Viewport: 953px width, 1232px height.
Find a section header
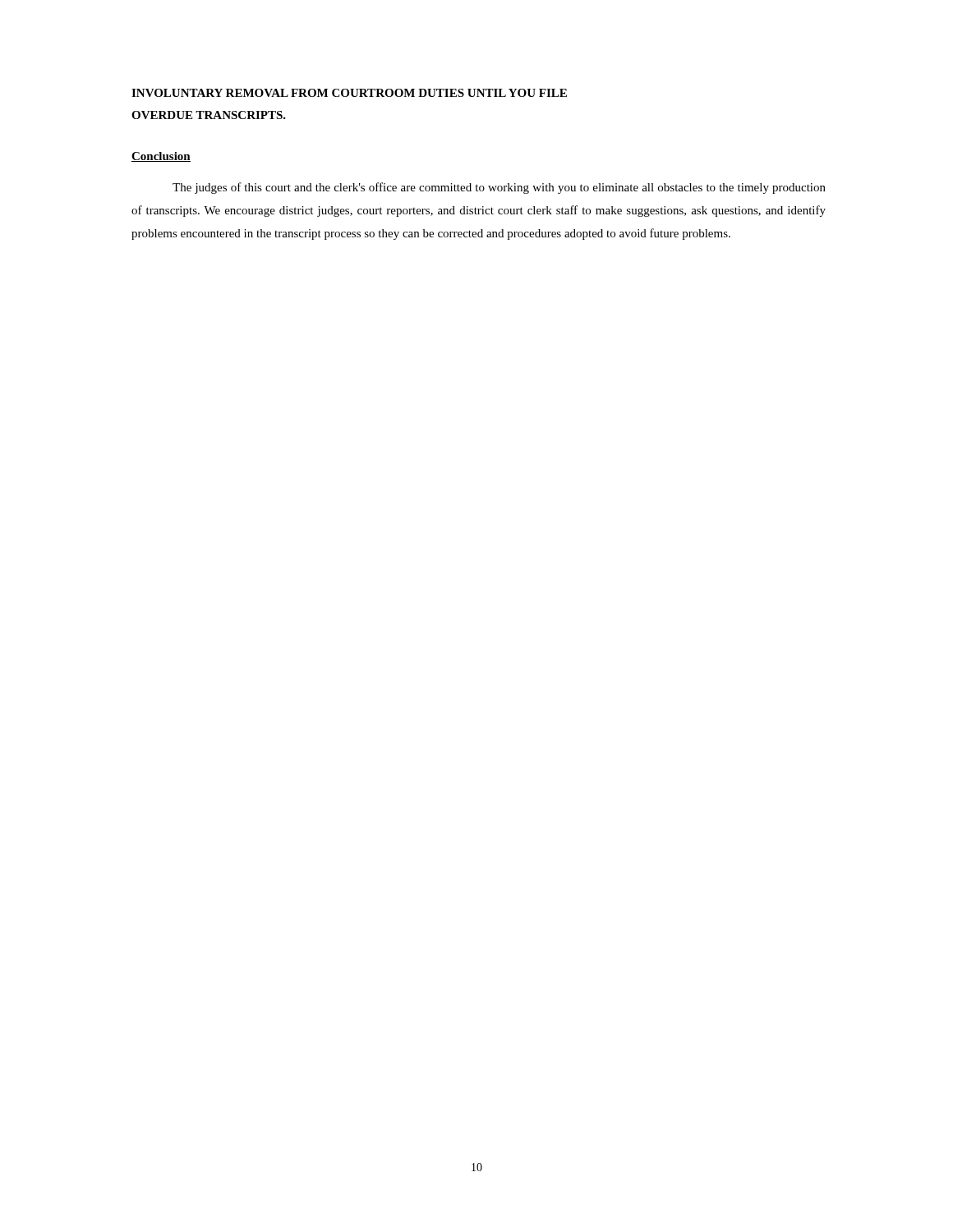[161, 156]
